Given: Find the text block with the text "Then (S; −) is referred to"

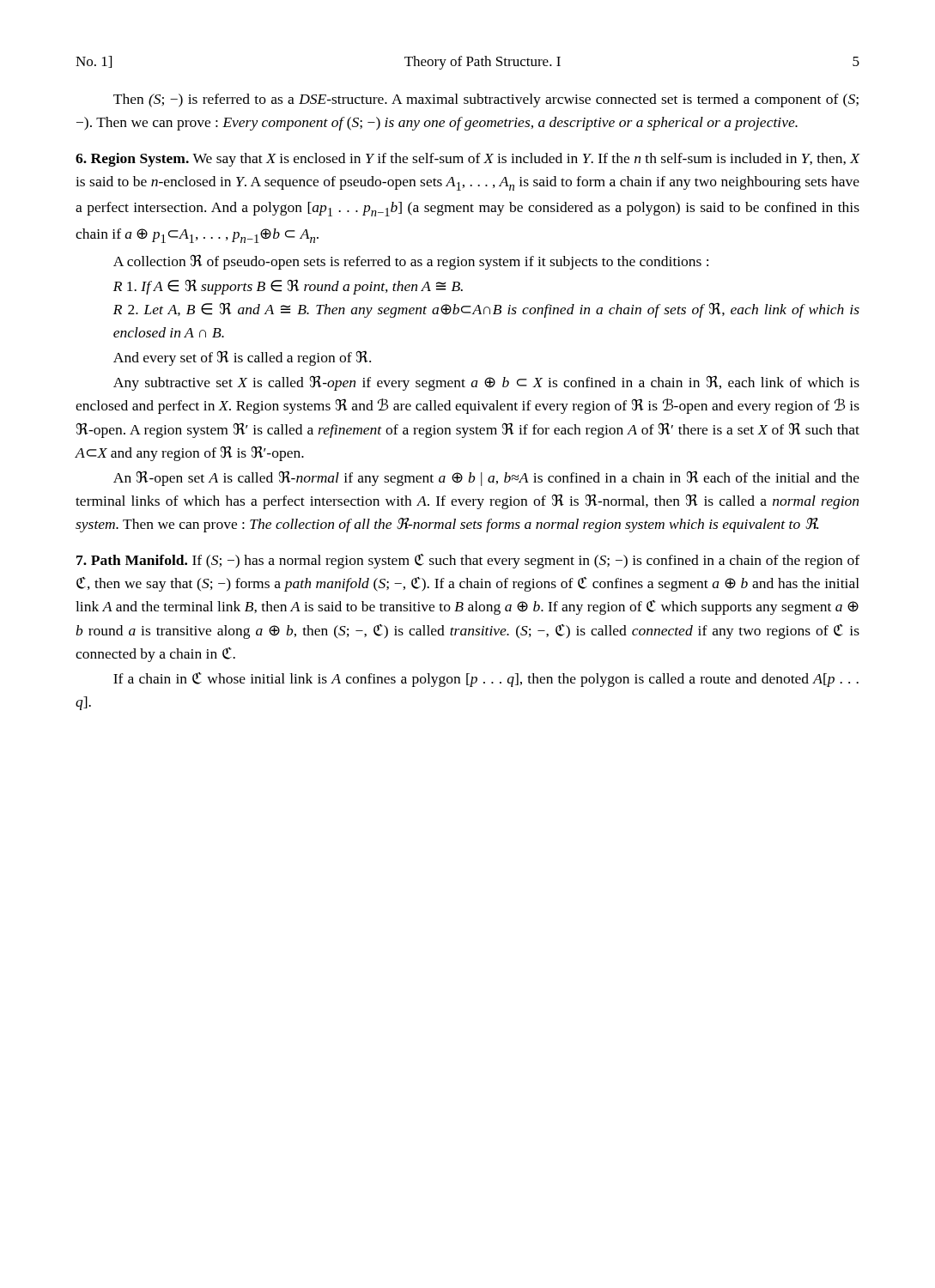Looking at the screenshot, I should (468, 111).
